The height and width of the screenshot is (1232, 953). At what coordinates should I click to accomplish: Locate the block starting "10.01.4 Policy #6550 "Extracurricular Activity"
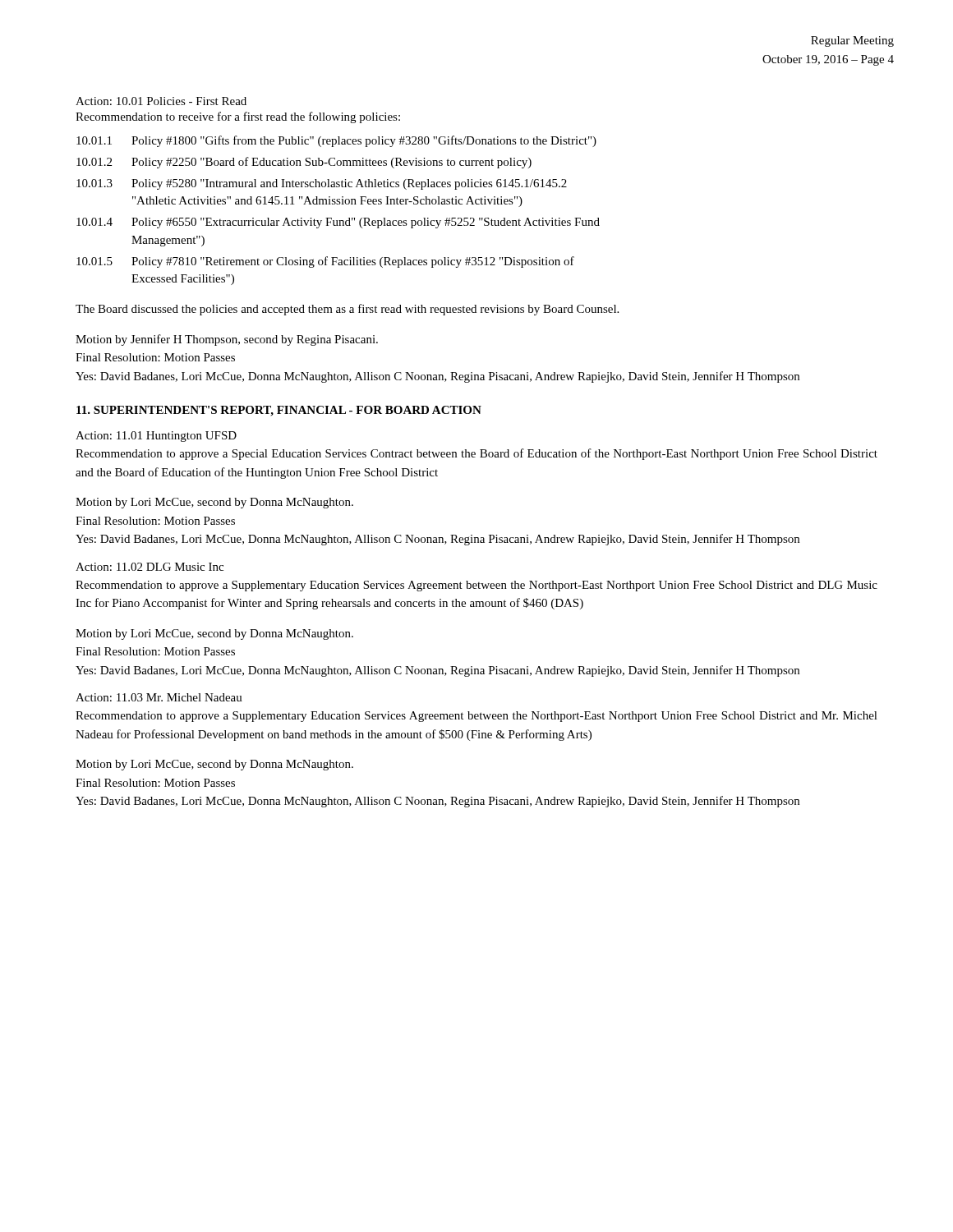click(476, 231)
